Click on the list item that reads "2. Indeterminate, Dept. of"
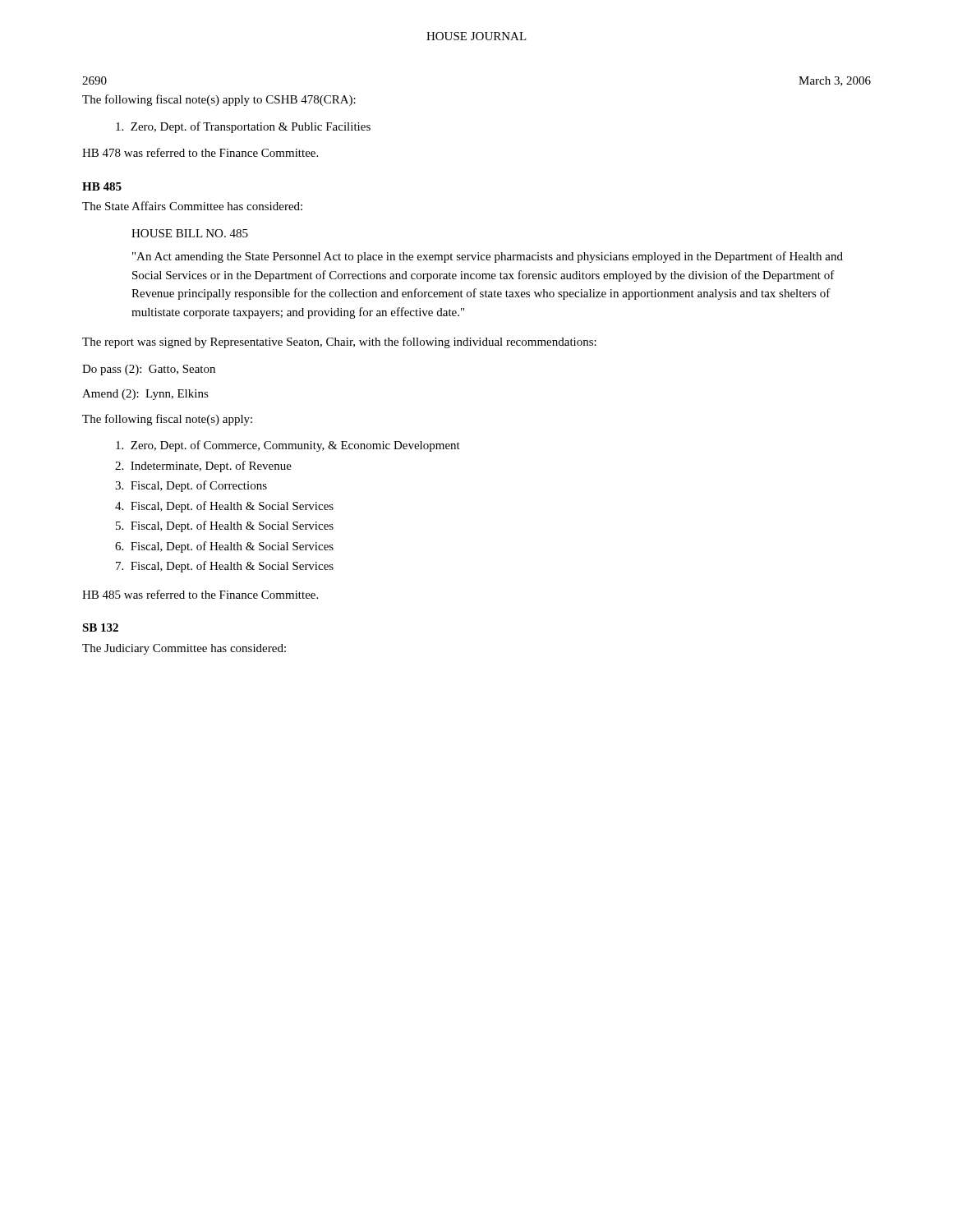Screen dimensions: 1232x953 coord(203,465)
